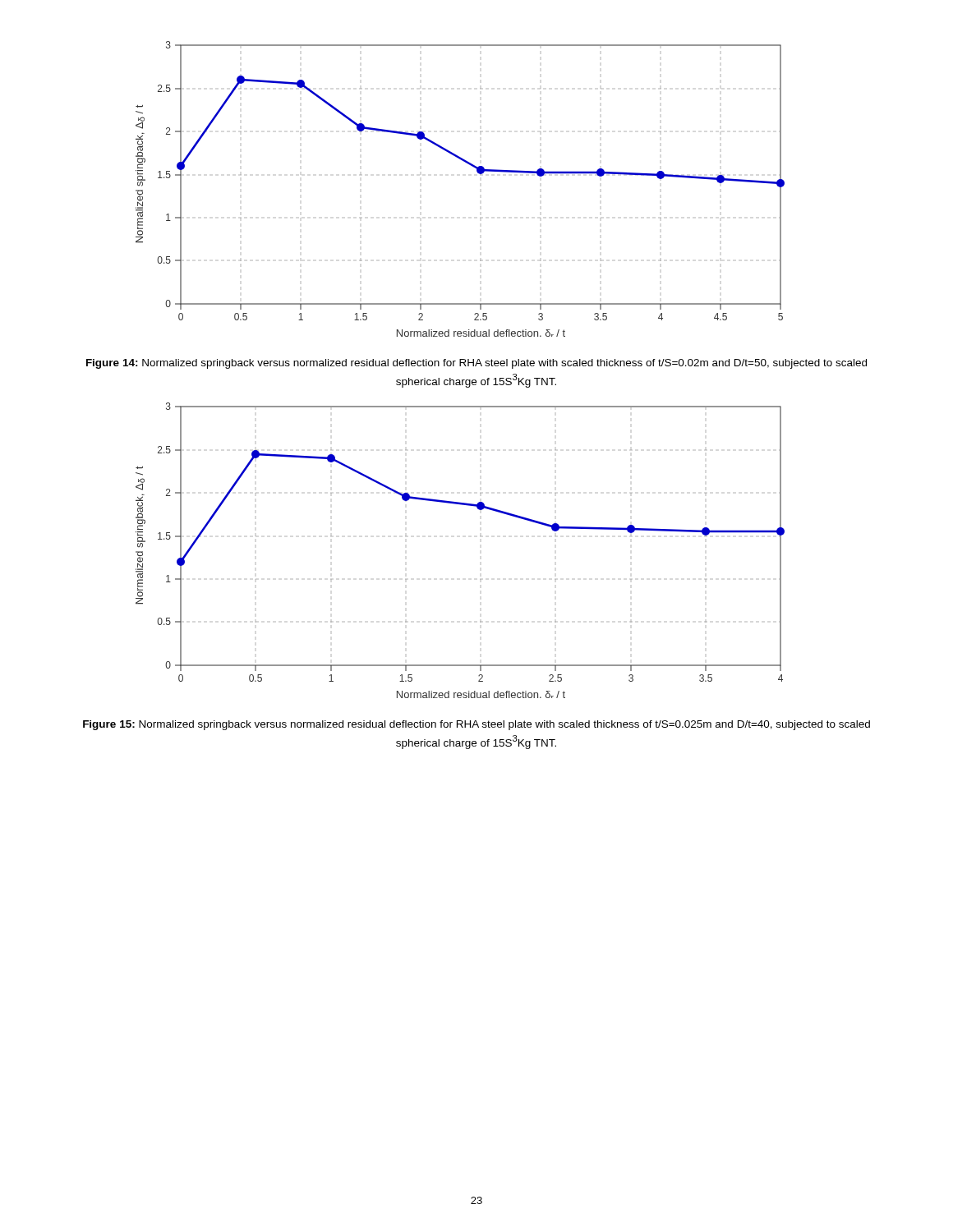
Task: Point to the region starting "Figure 14: Normalized springback versus normalized"
Action: point(476,372)
